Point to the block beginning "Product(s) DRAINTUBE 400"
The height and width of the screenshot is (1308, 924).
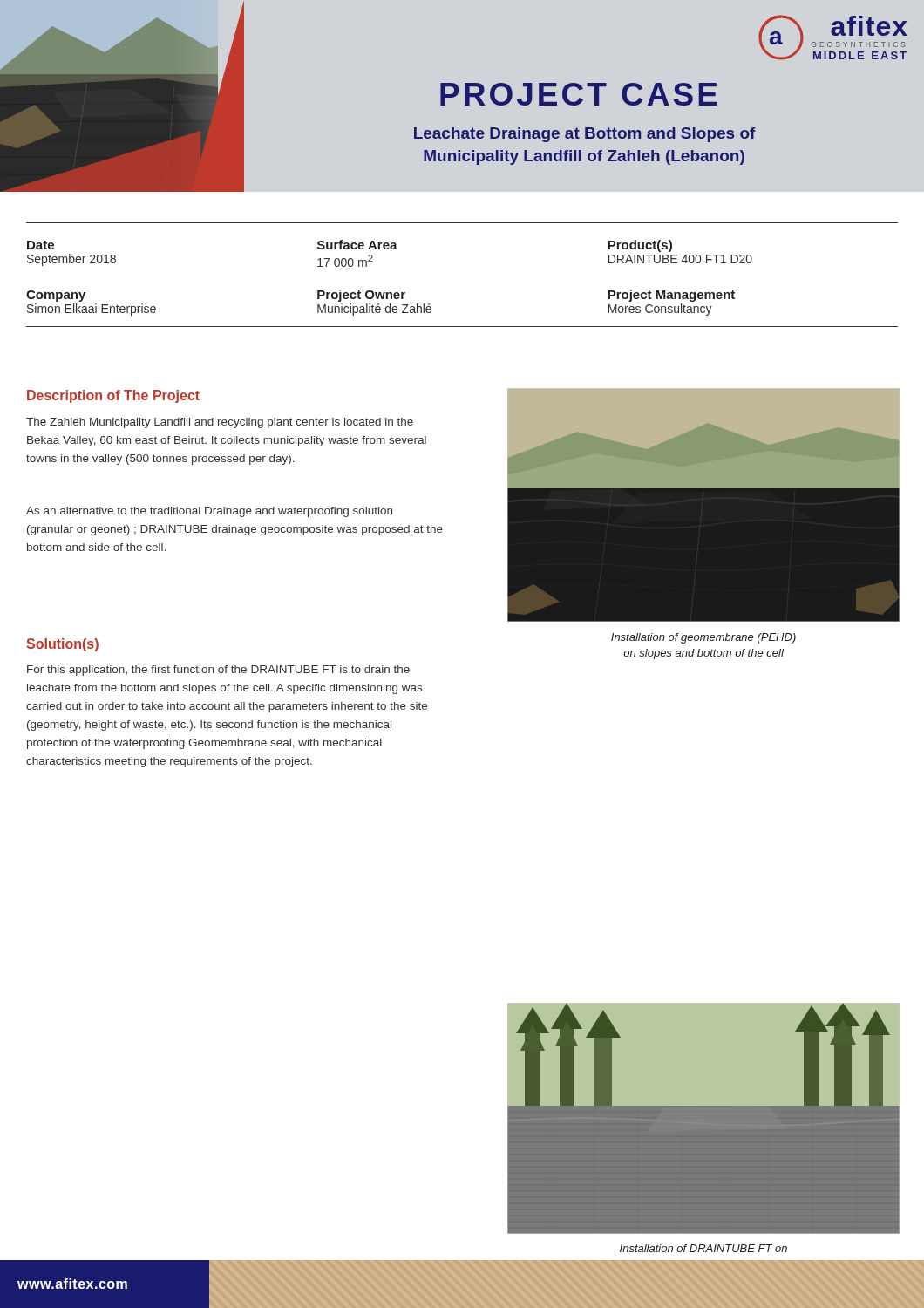(x=753, y=252)
